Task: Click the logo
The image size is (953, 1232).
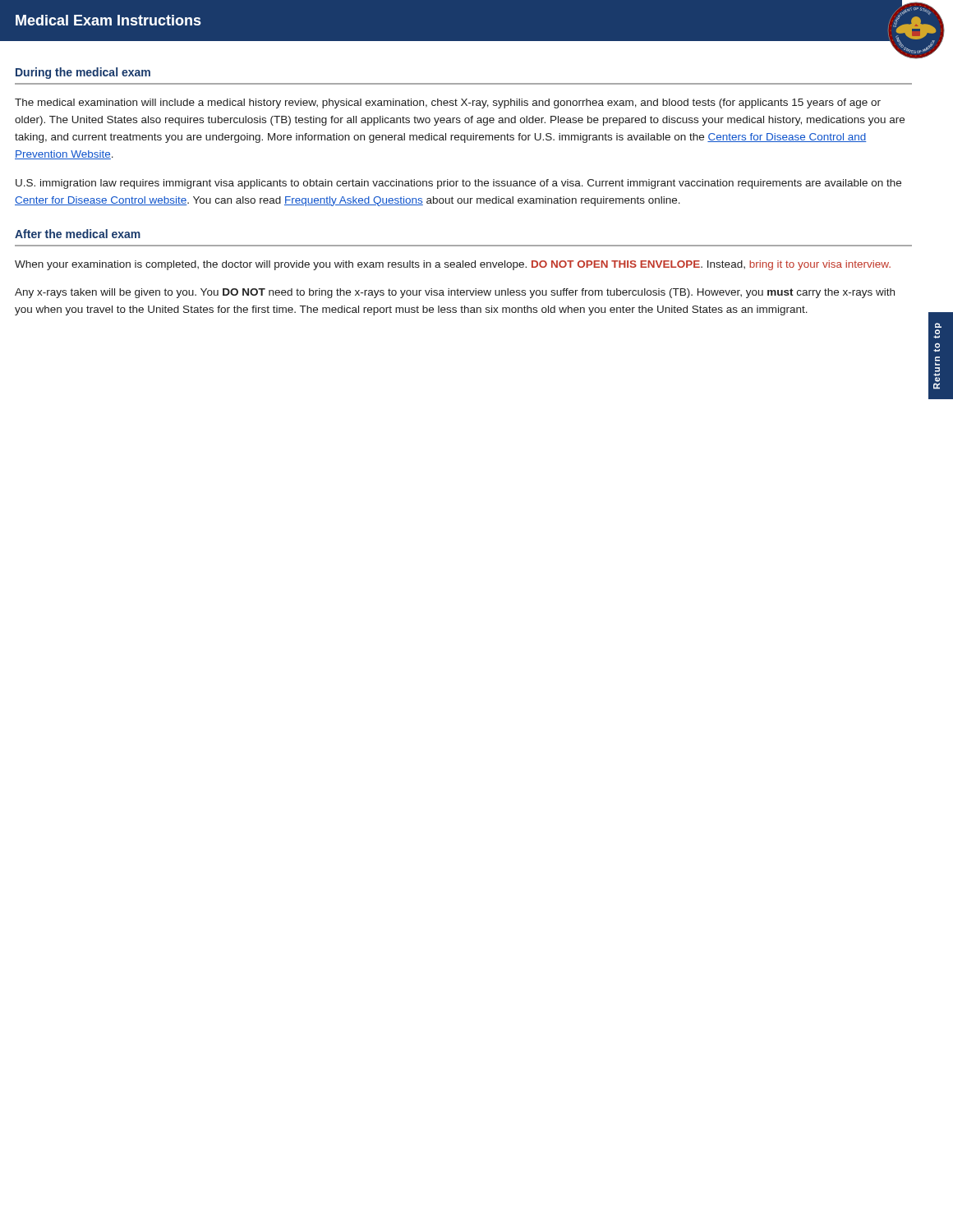Action: [916, 30]
